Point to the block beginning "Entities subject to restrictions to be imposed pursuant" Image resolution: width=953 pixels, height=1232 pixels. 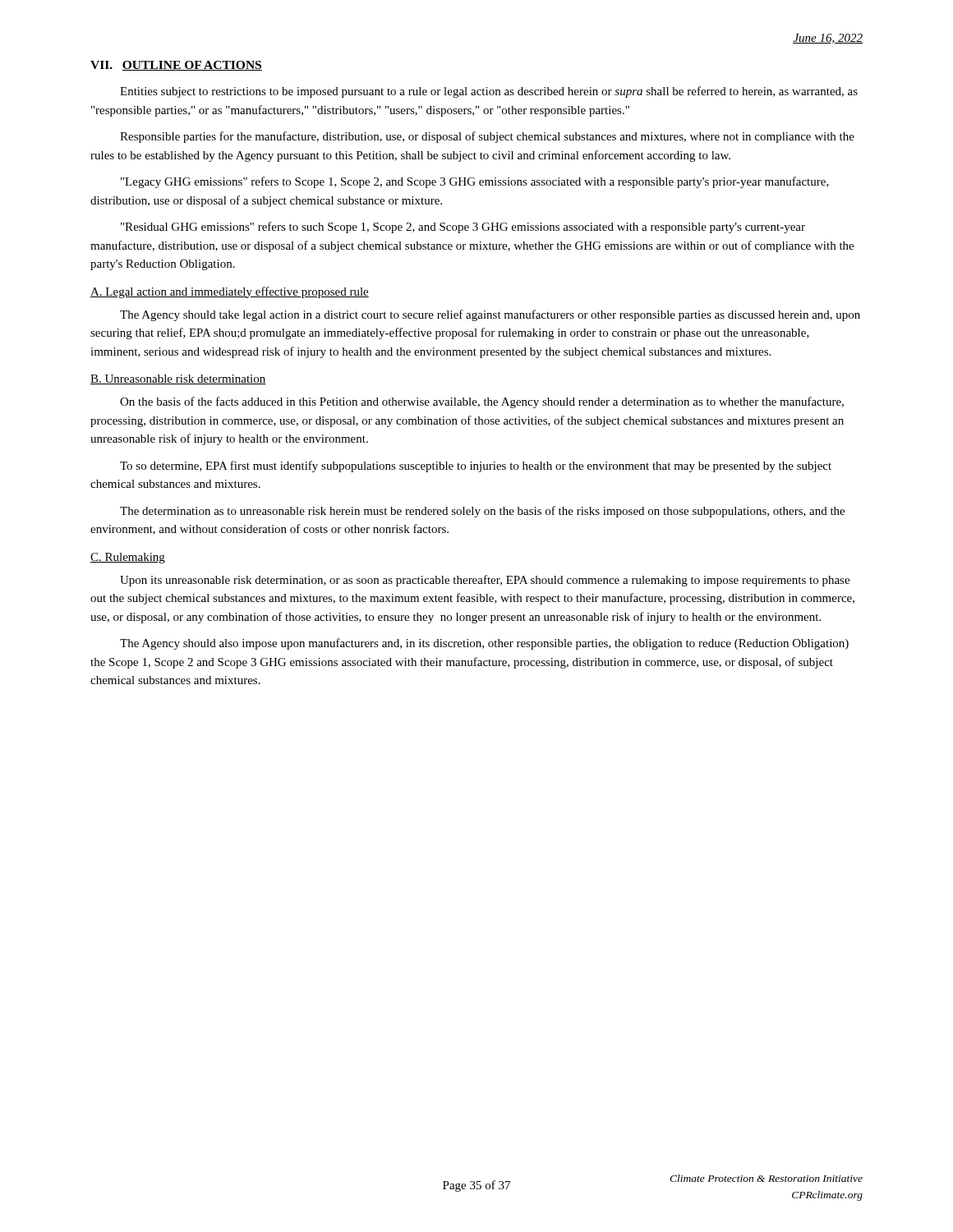(x=476, y=101)
